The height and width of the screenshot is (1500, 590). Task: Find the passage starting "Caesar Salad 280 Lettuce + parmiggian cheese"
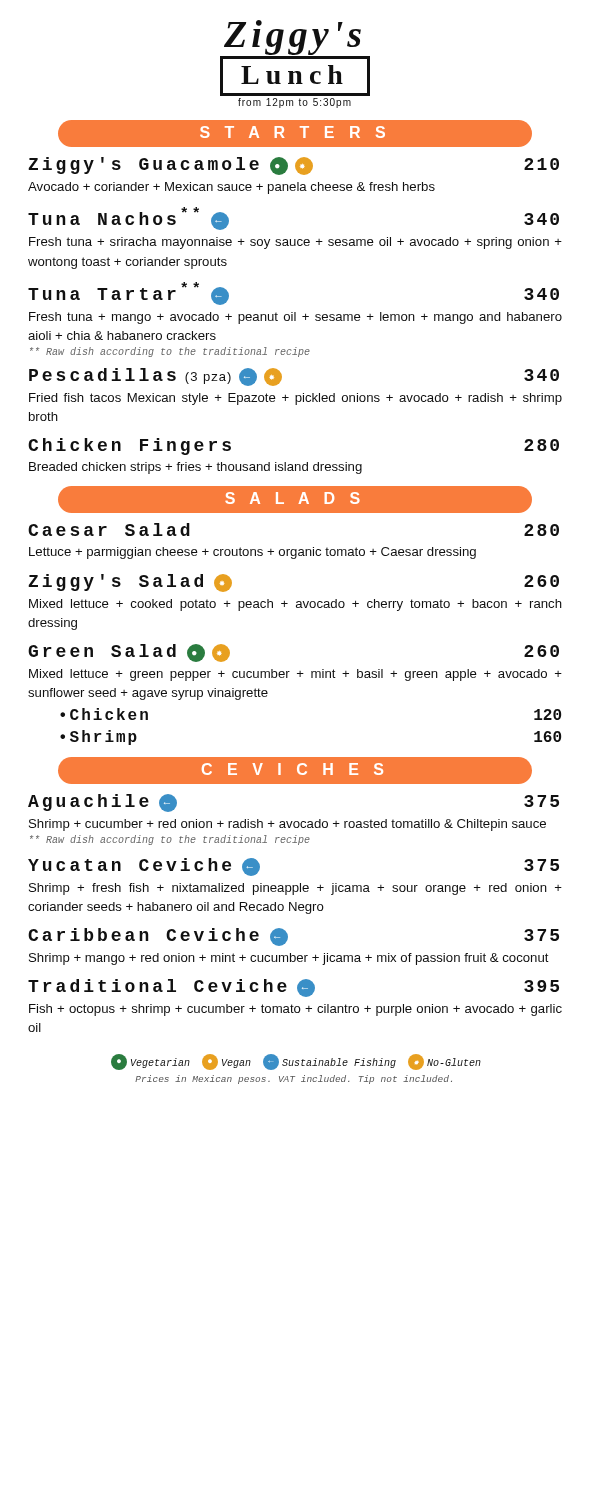295,542
